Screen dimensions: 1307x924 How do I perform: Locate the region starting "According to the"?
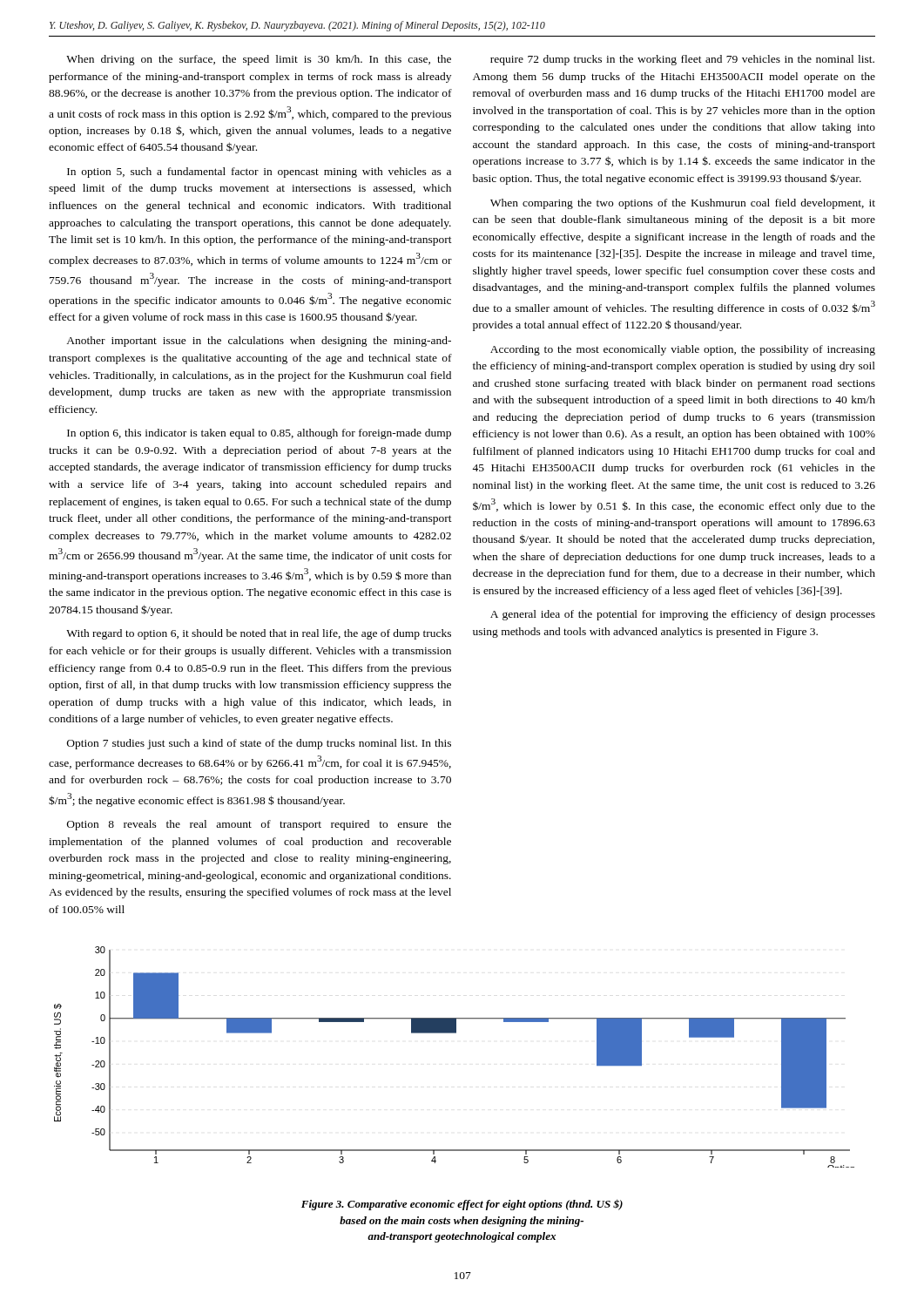[x=674, y=470]
